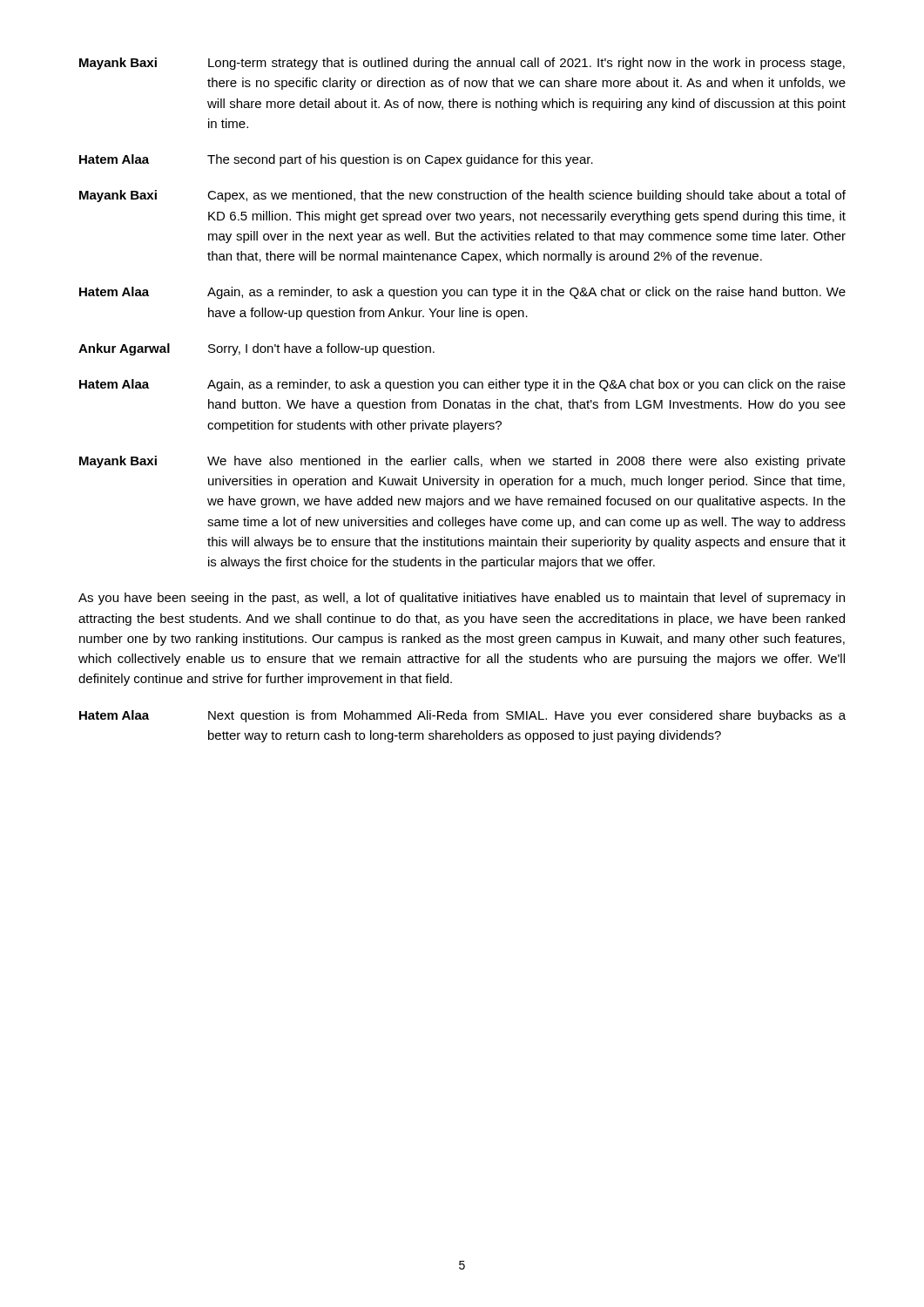924x1307 pixels.
Task: Point to the region starting "Mayank Baxi We have also mentioned in the"
Action: pyautogui.click(x=462, y=511)
